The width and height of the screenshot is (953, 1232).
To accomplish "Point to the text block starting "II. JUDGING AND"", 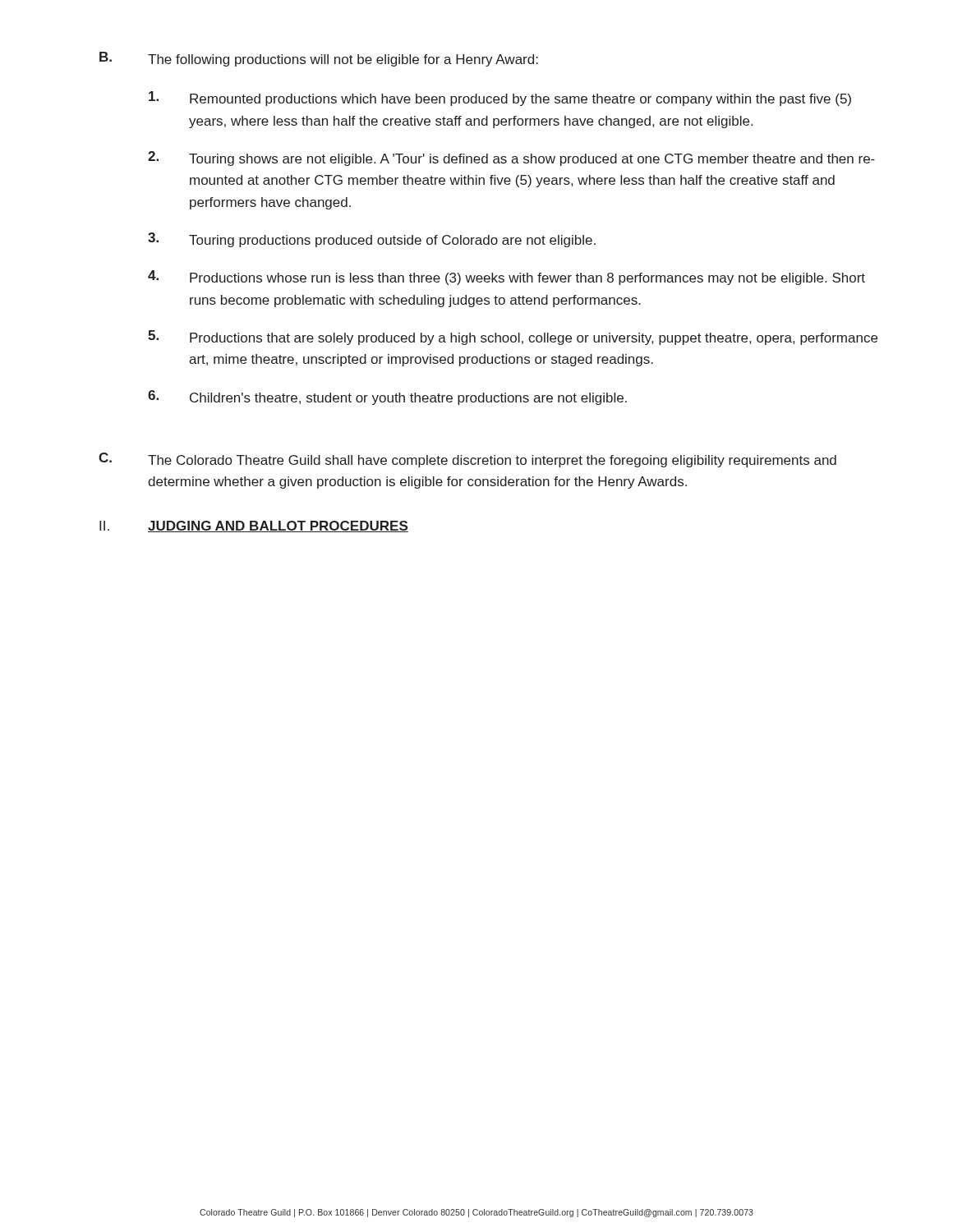I will coord(253,526).
